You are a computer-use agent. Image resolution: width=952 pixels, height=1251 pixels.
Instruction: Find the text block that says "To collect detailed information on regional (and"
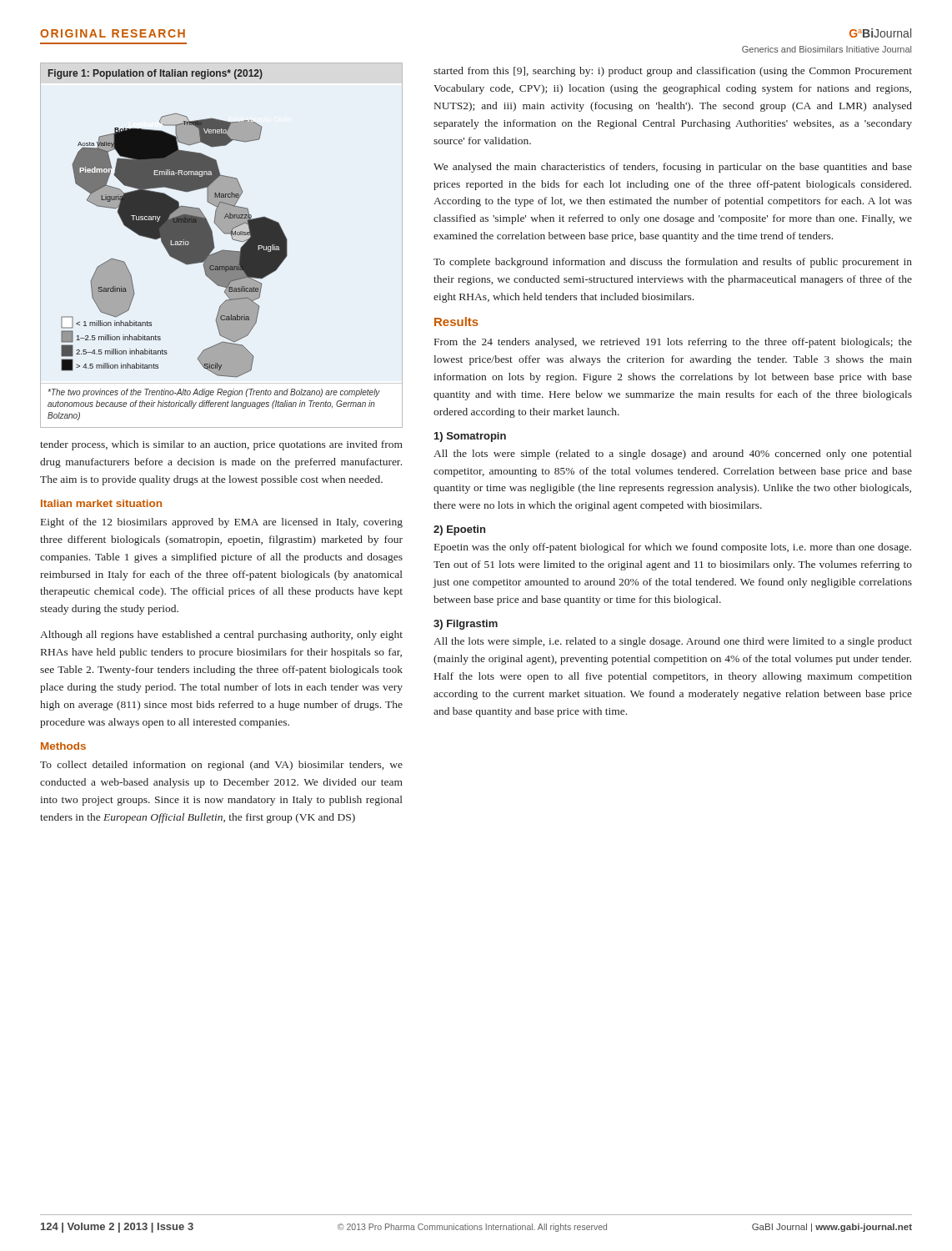[x=221, y=790]
